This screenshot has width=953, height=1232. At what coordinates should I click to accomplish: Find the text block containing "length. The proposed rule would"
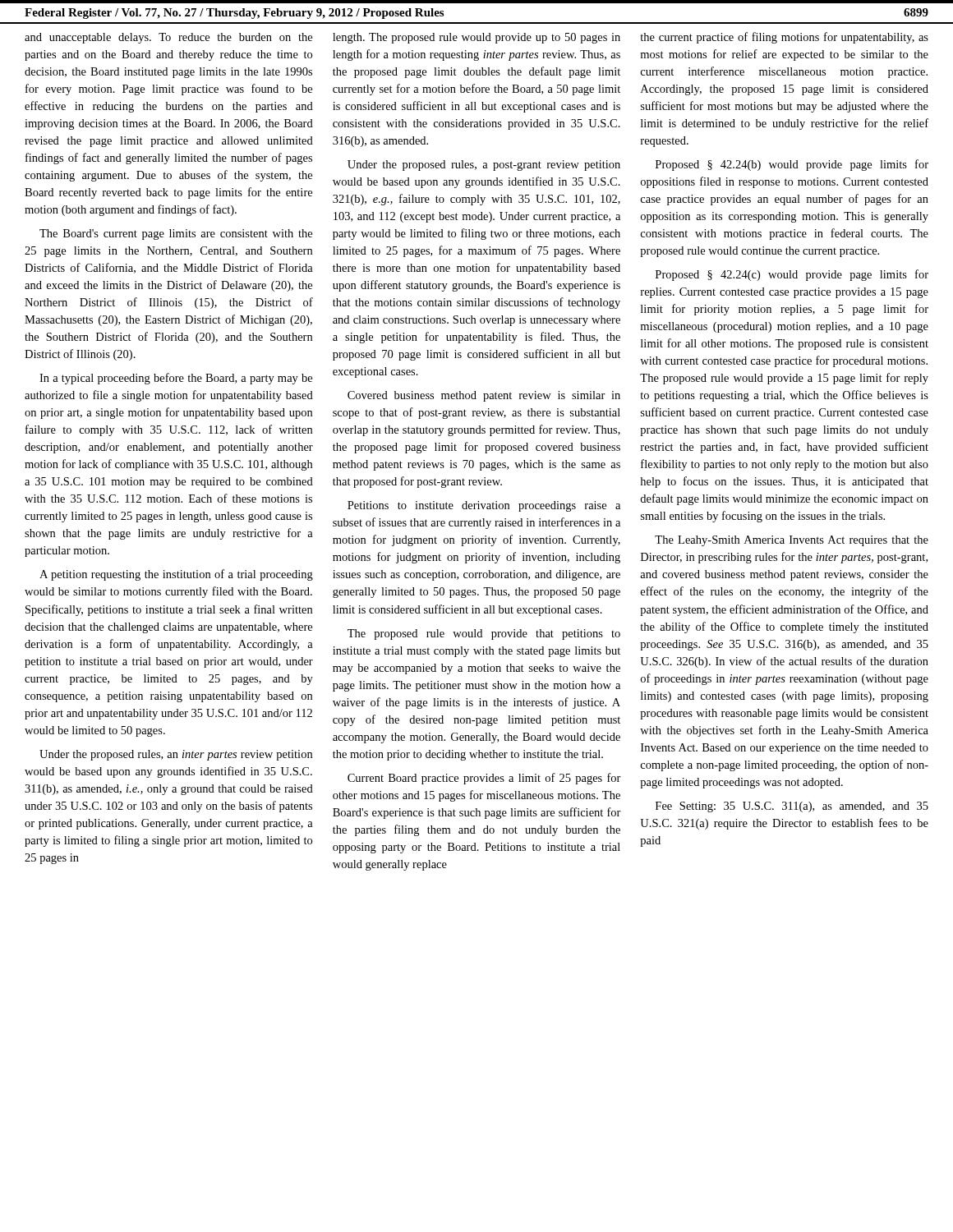tap(477, 89)
